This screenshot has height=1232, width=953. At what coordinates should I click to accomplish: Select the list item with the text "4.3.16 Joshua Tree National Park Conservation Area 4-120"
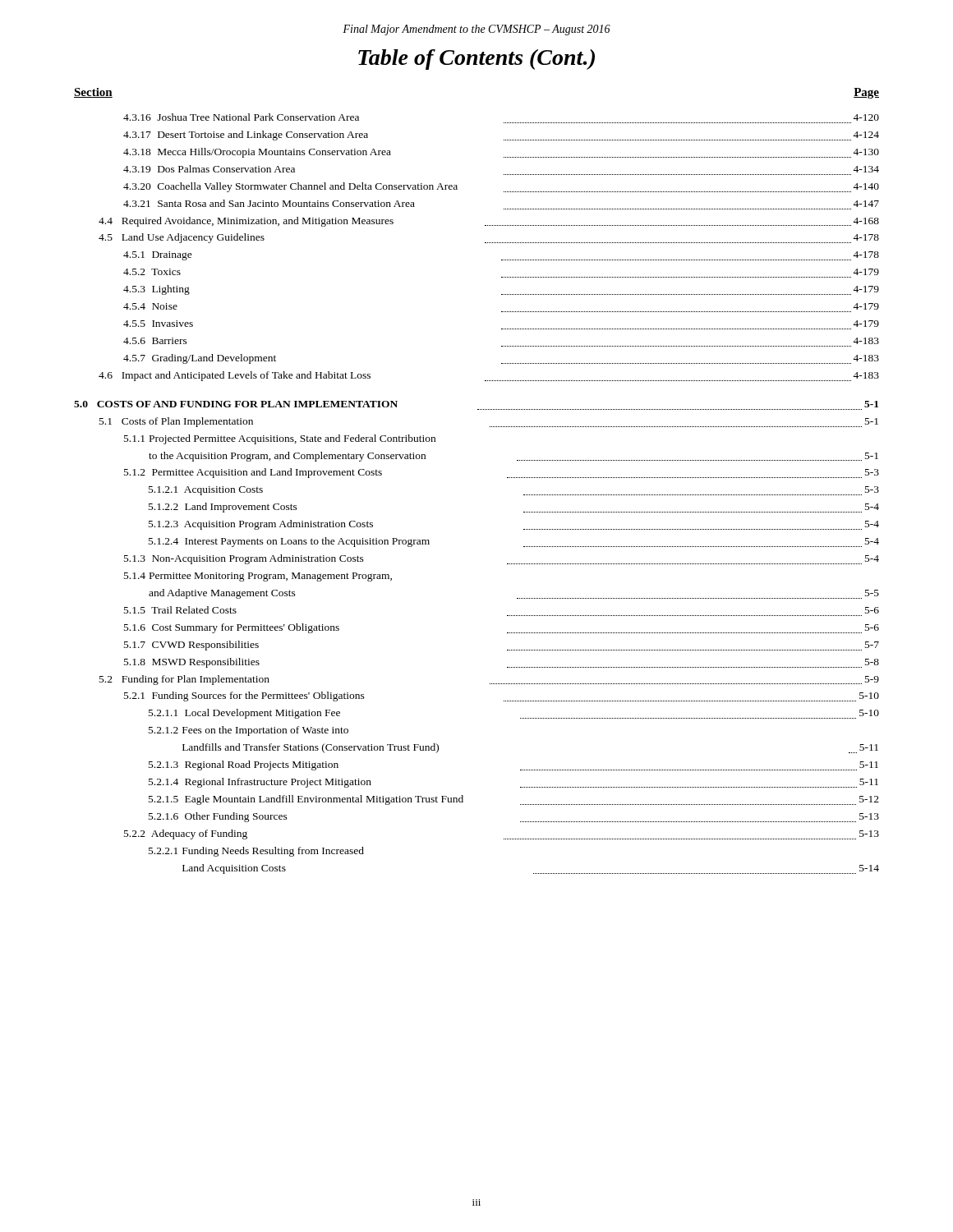(x=501, y=118)
